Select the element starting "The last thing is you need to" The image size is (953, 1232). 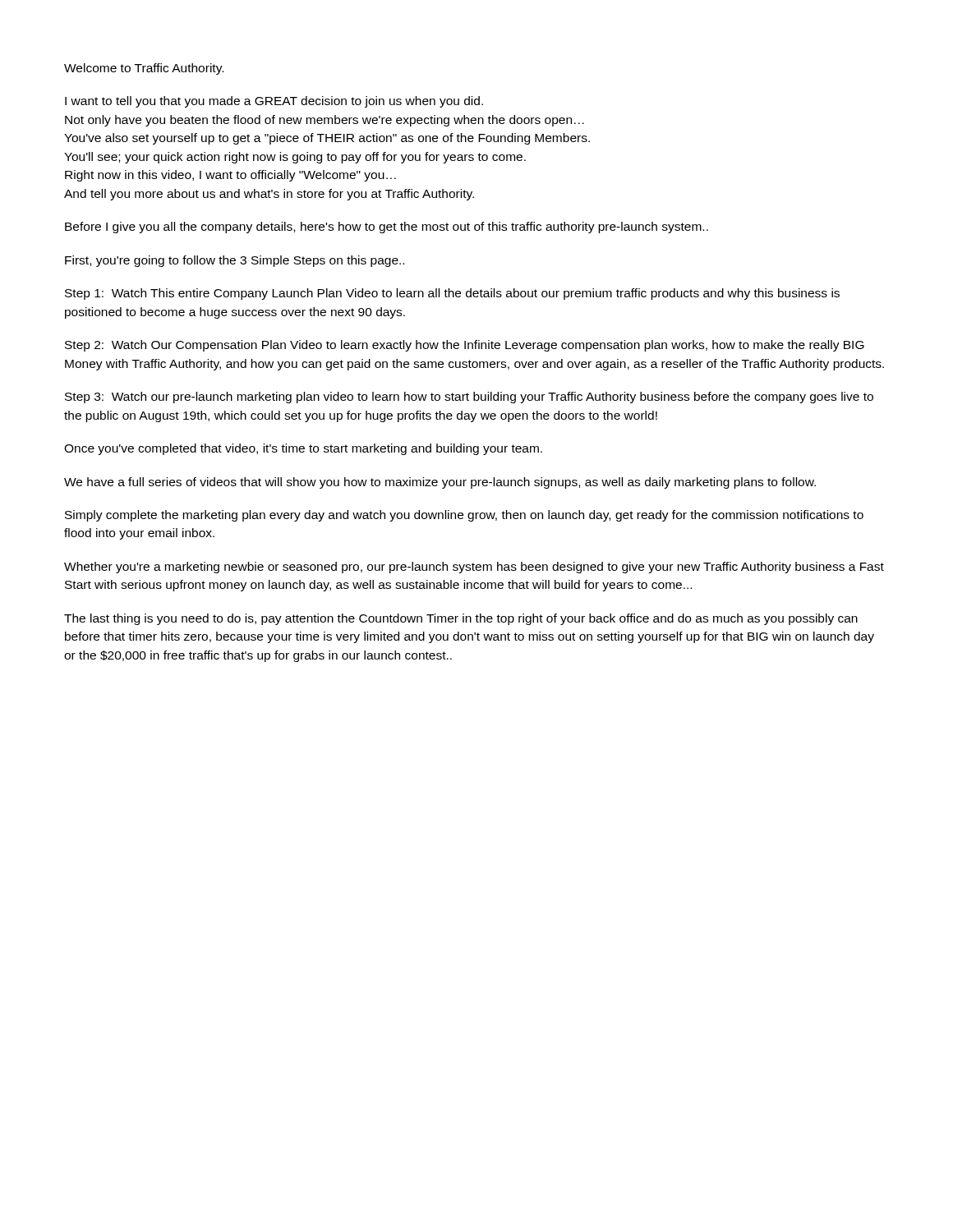tap(476, 637)
